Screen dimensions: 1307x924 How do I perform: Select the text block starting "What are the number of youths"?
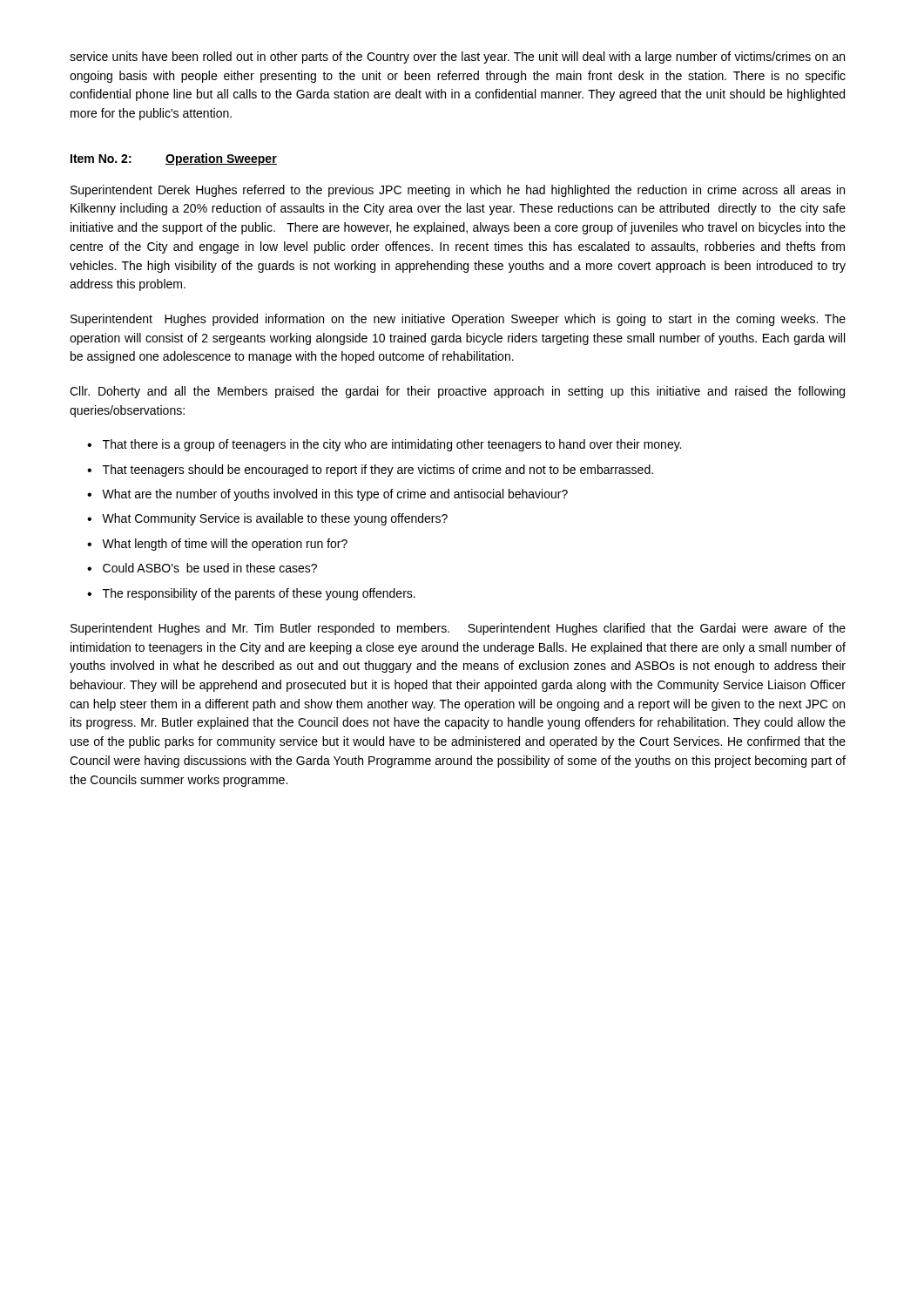pyautogui.click(x=466, y=495)
